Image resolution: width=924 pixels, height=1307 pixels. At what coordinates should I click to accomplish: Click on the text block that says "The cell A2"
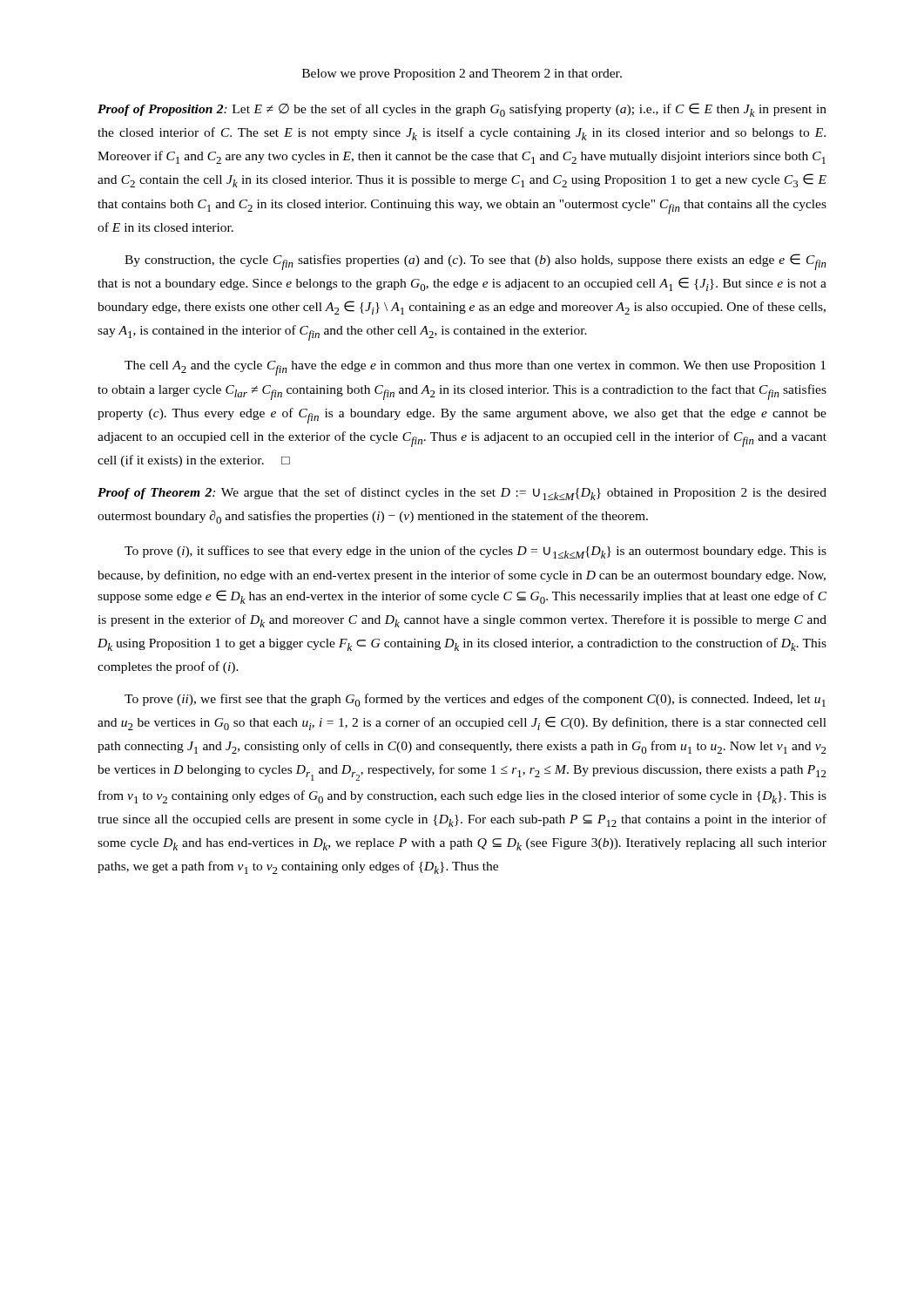[462, 412]
